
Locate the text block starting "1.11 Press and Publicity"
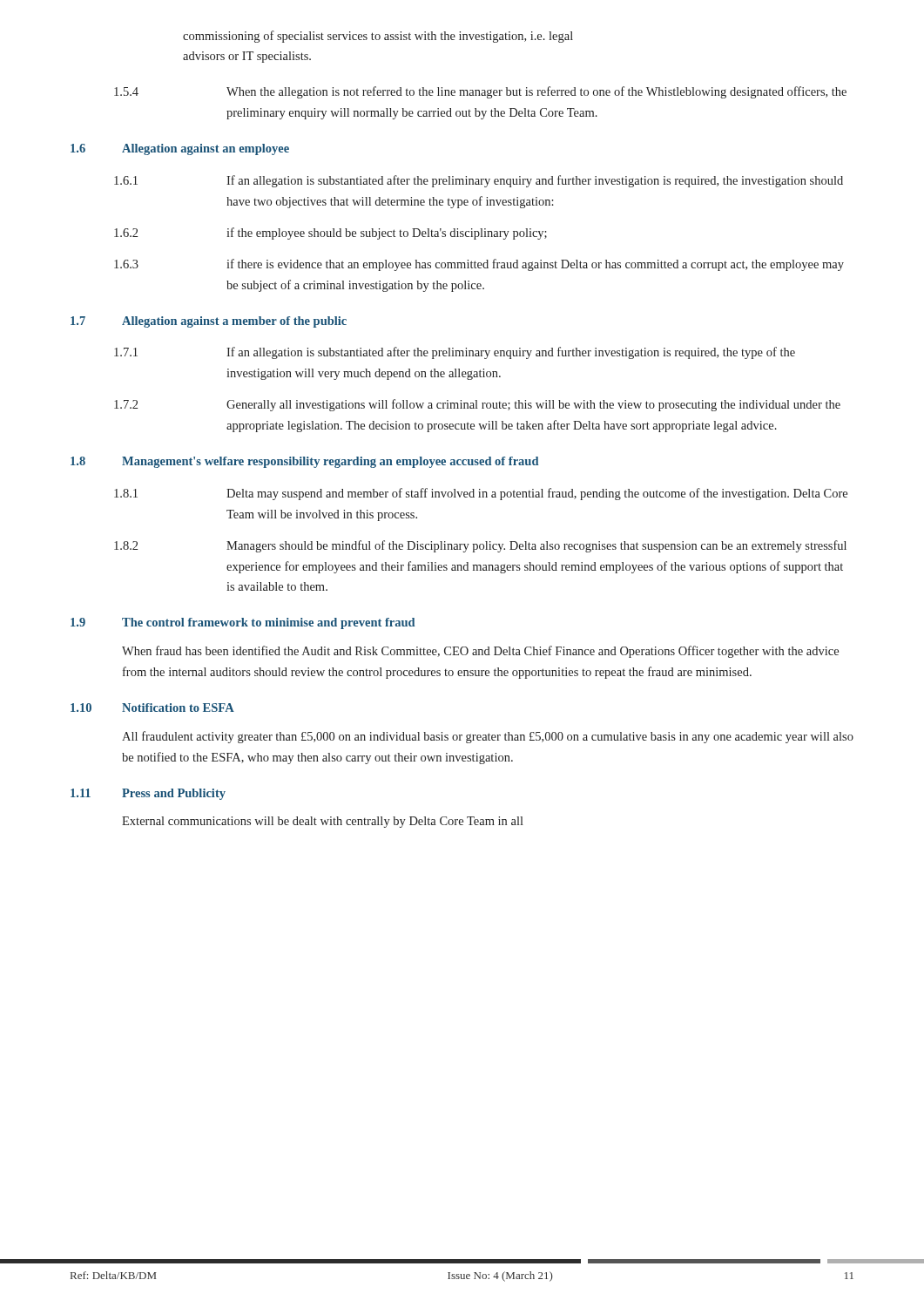coord(148,793)
